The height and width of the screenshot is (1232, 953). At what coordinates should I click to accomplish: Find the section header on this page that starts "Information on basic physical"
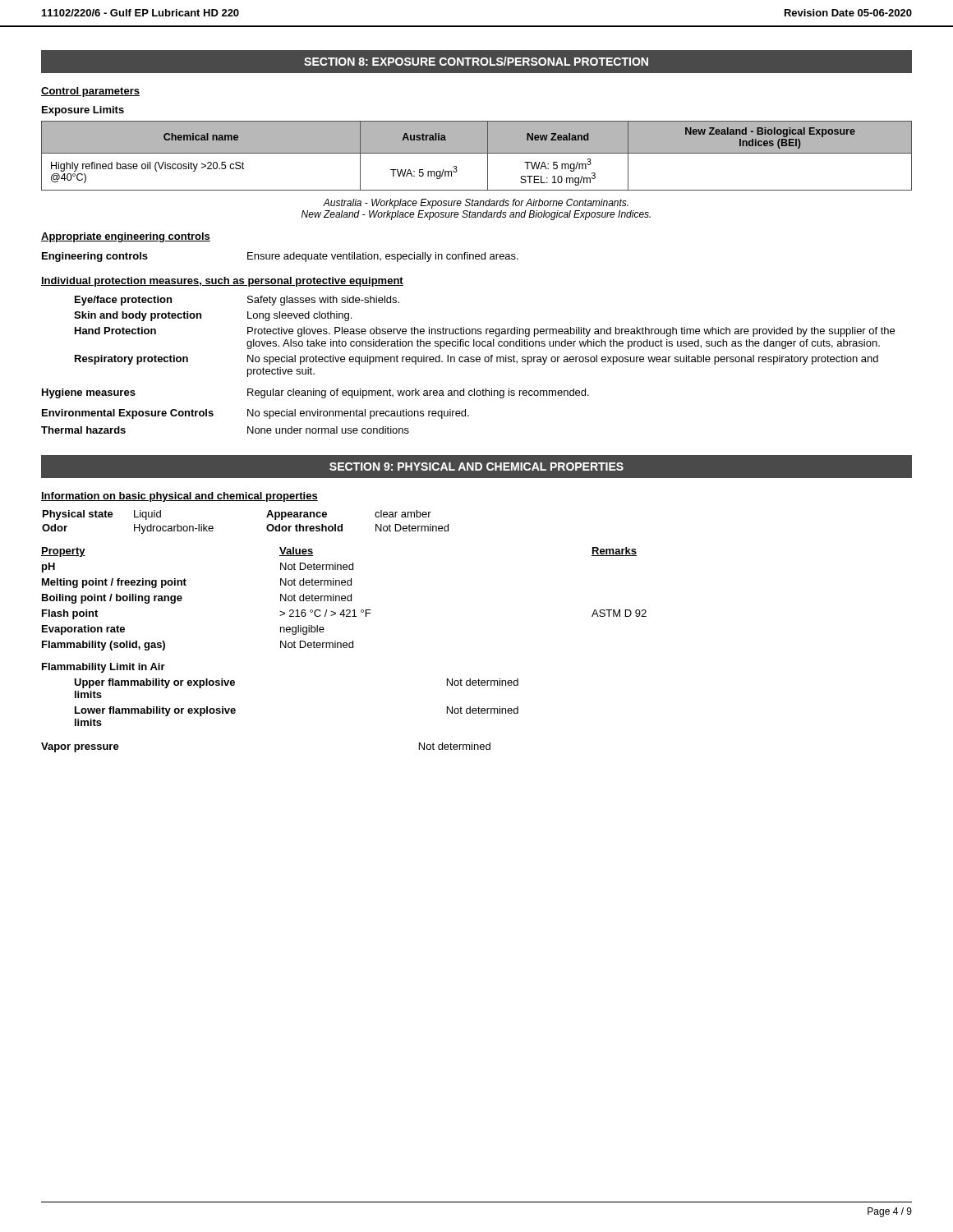tap(179, 496)
